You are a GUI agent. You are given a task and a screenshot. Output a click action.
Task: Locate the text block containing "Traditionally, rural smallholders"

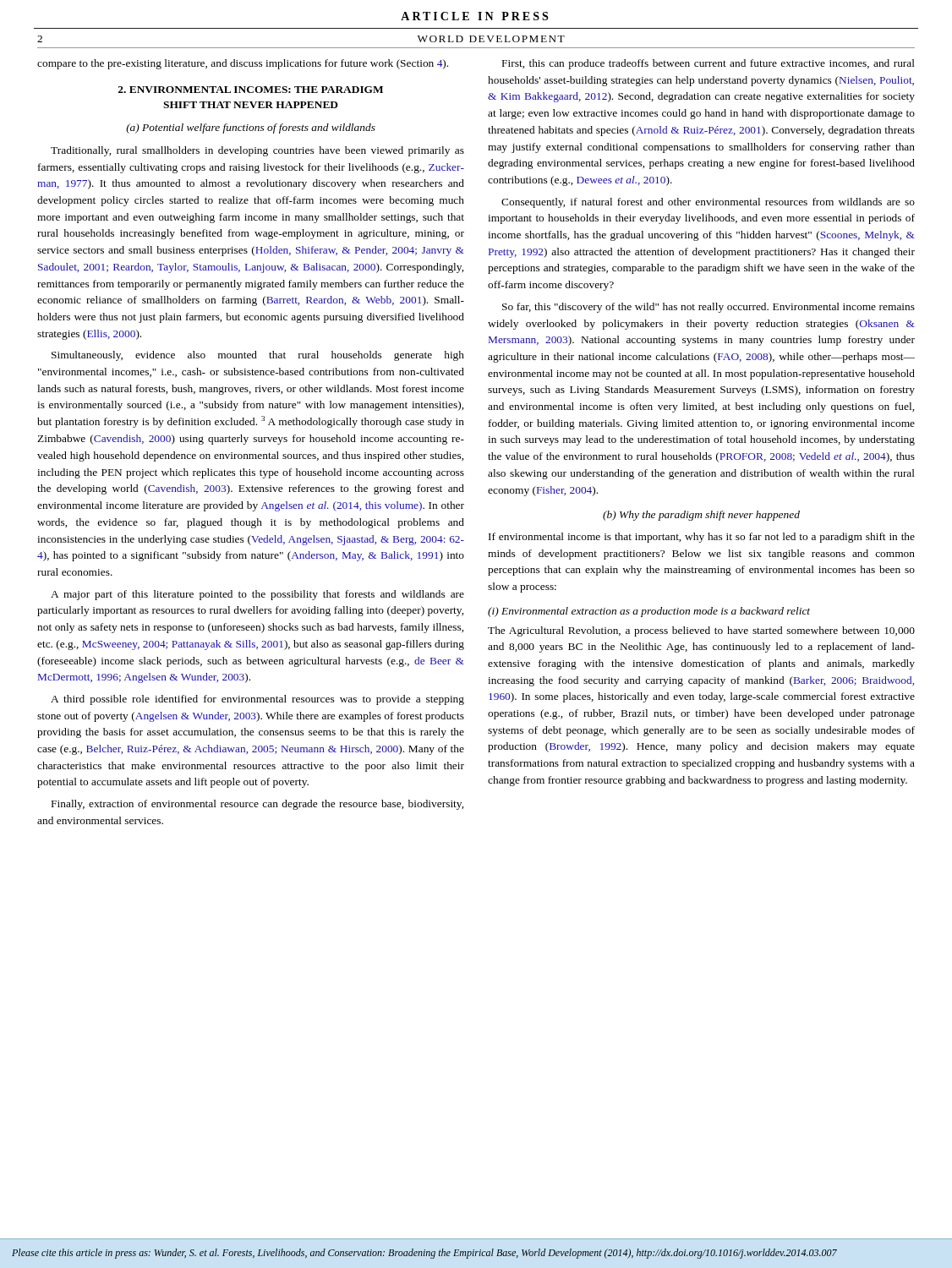coord(251,242)
